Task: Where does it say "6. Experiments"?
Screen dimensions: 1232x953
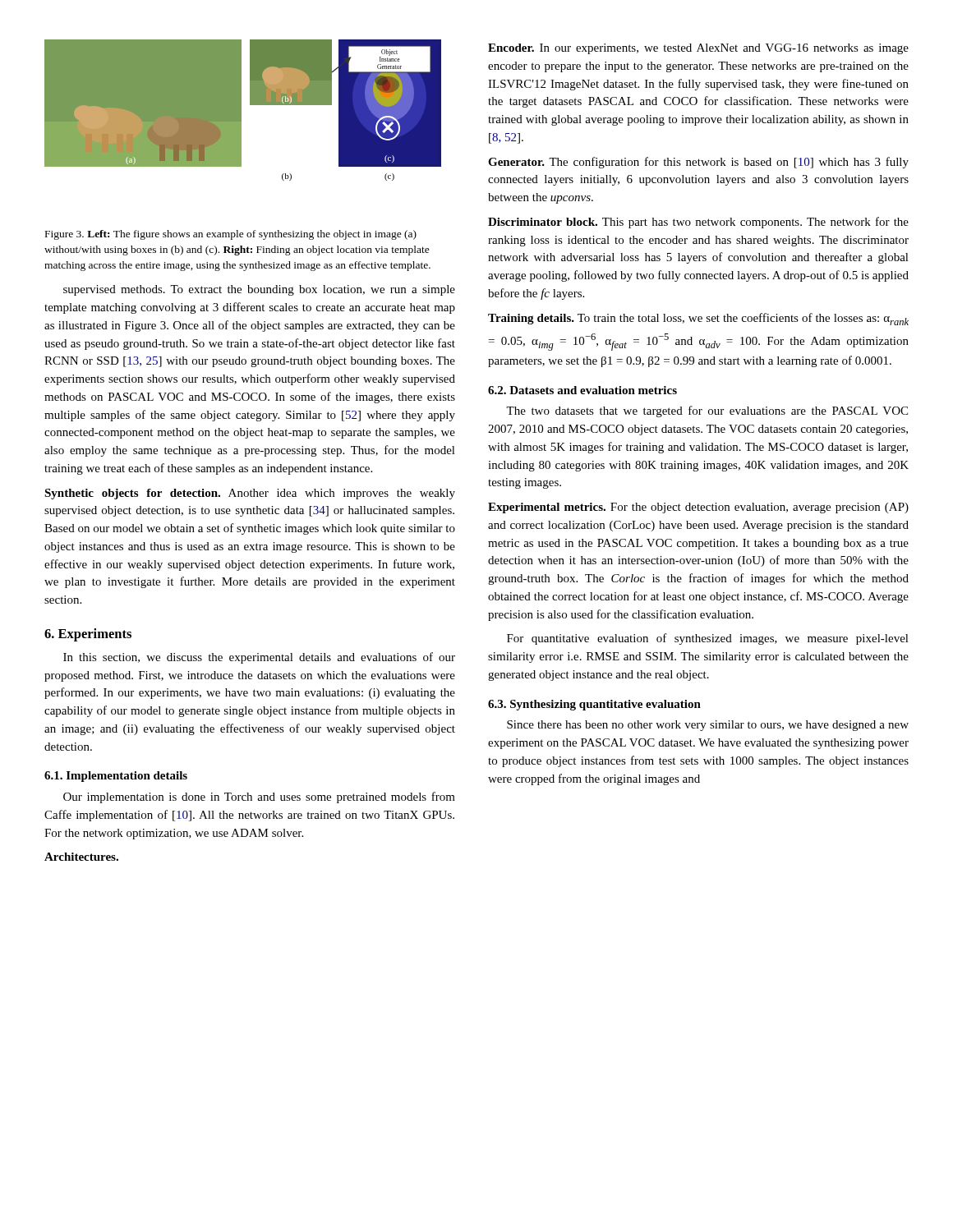Action: 88,634
